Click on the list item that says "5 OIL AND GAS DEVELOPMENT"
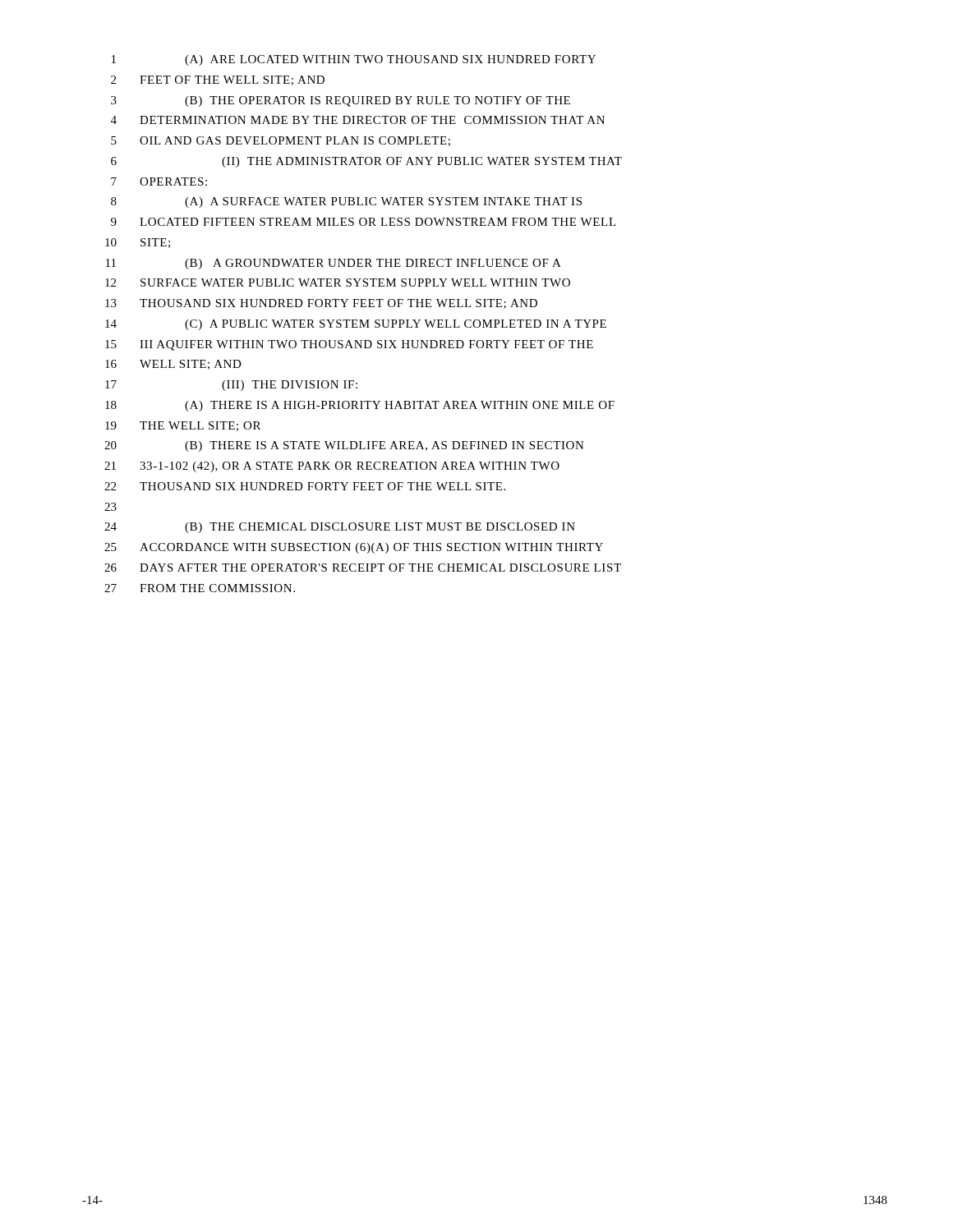This screenshot has width=953, height=1232. (x=267, y=141)
